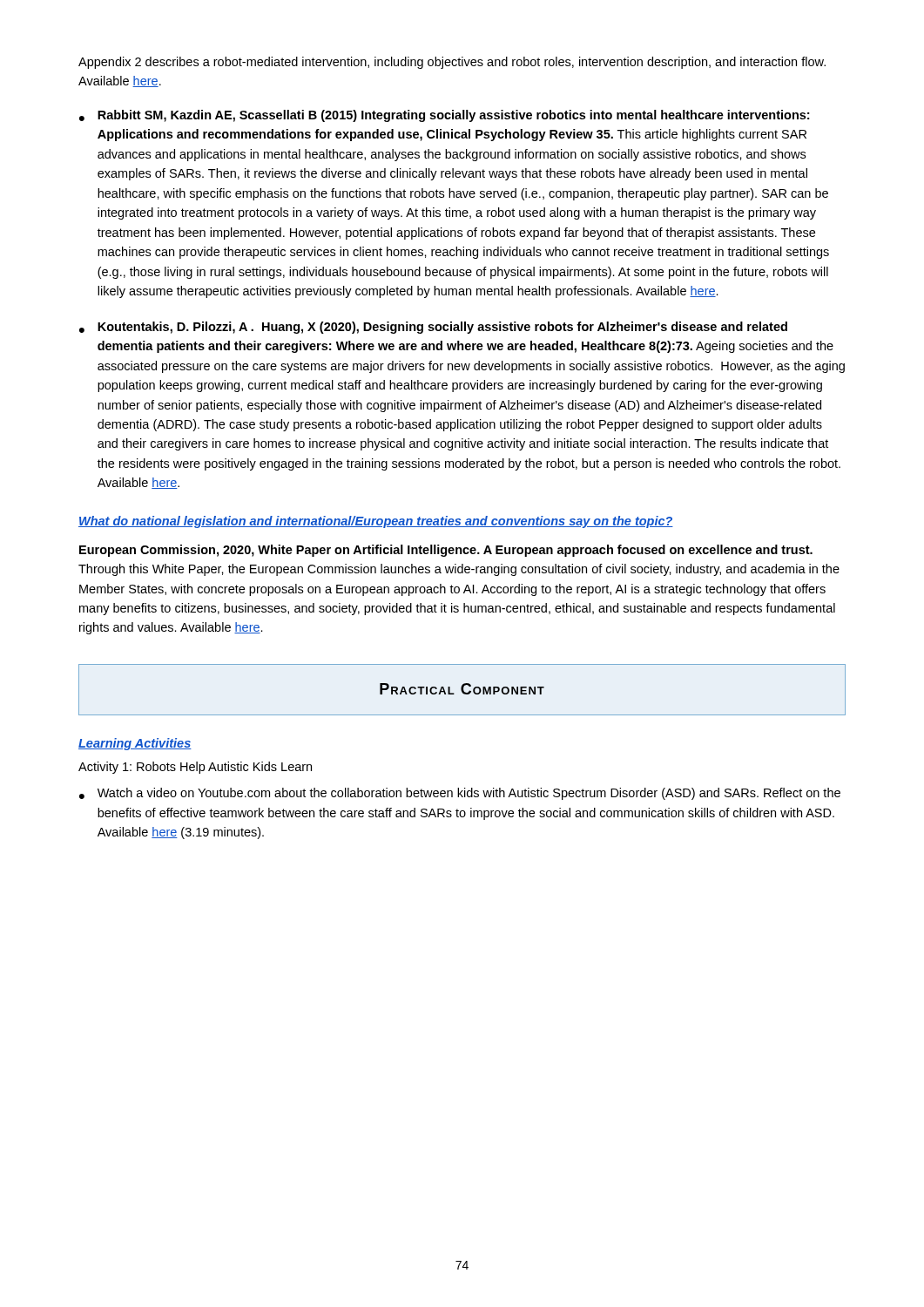The width and height of the screenshot is (924, 1307).
Task: Navigate to the region starting "What do national legislation and international/European"
Action: [376, 521]
